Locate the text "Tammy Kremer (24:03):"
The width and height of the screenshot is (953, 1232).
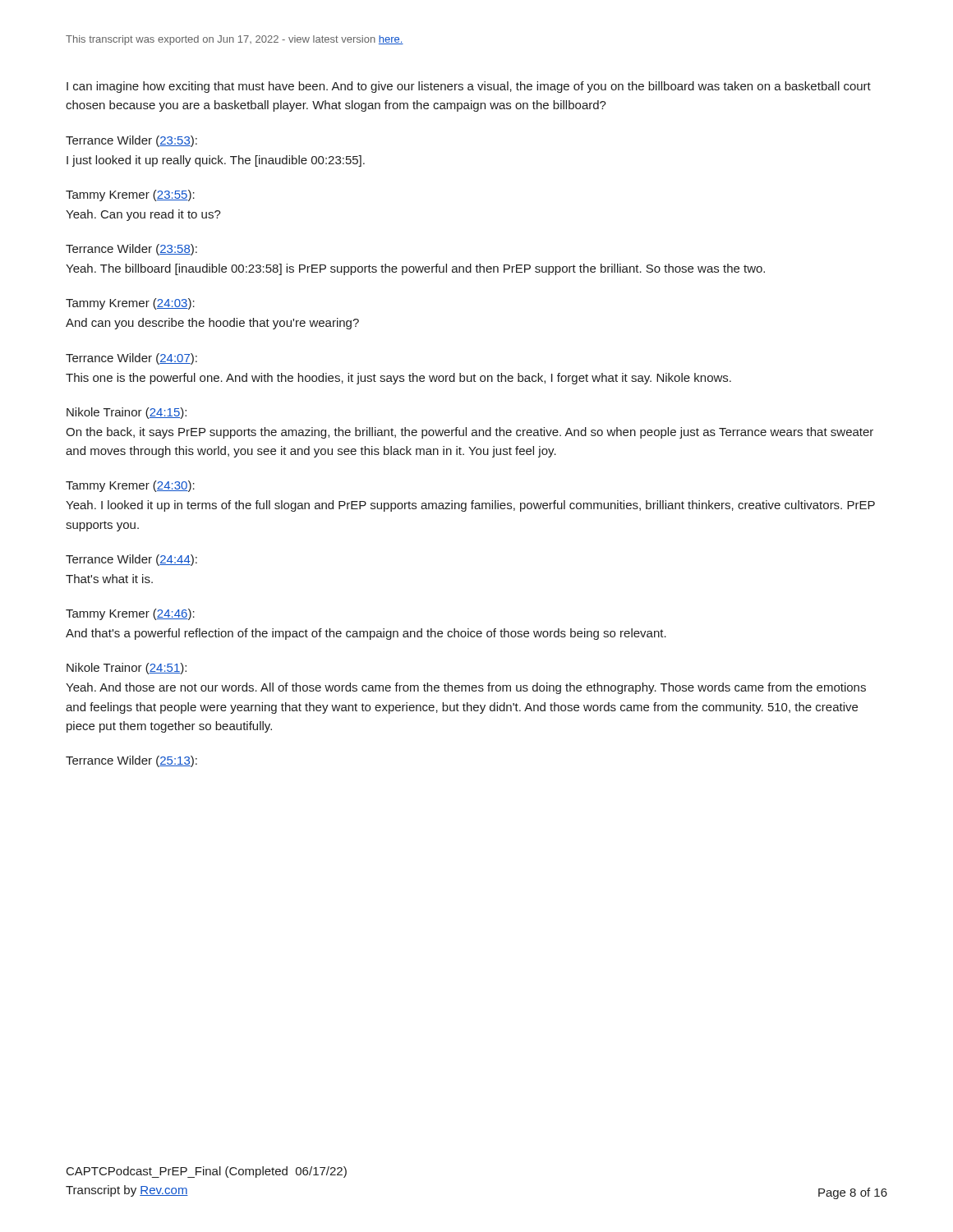click(130, 303)
